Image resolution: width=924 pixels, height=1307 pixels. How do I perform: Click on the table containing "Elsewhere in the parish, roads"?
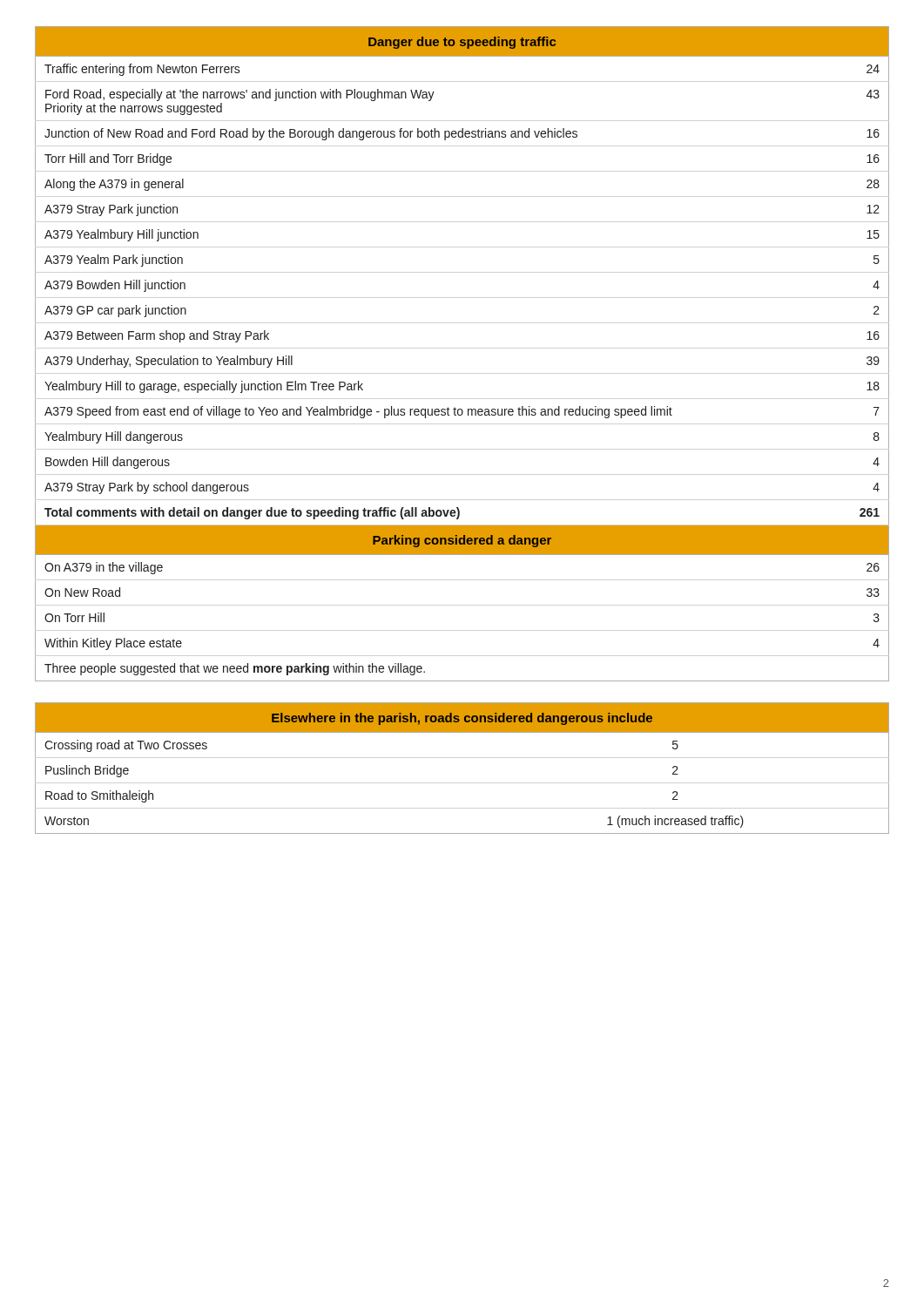pyautogui.click(x=462, y=768)
